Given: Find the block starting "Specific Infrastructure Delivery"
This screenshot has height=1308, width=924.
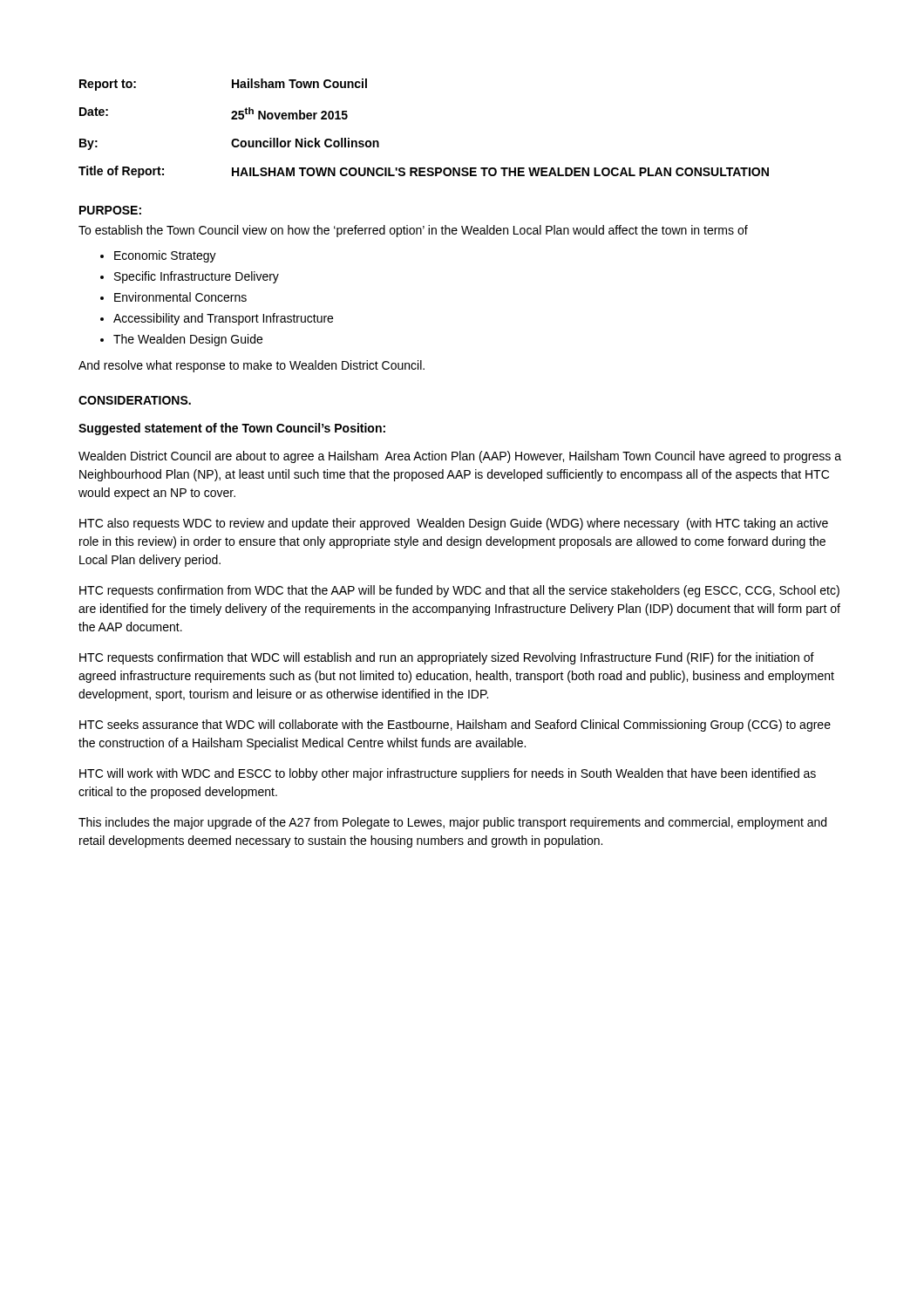Looking at the screenshot, I should [196, 276].
